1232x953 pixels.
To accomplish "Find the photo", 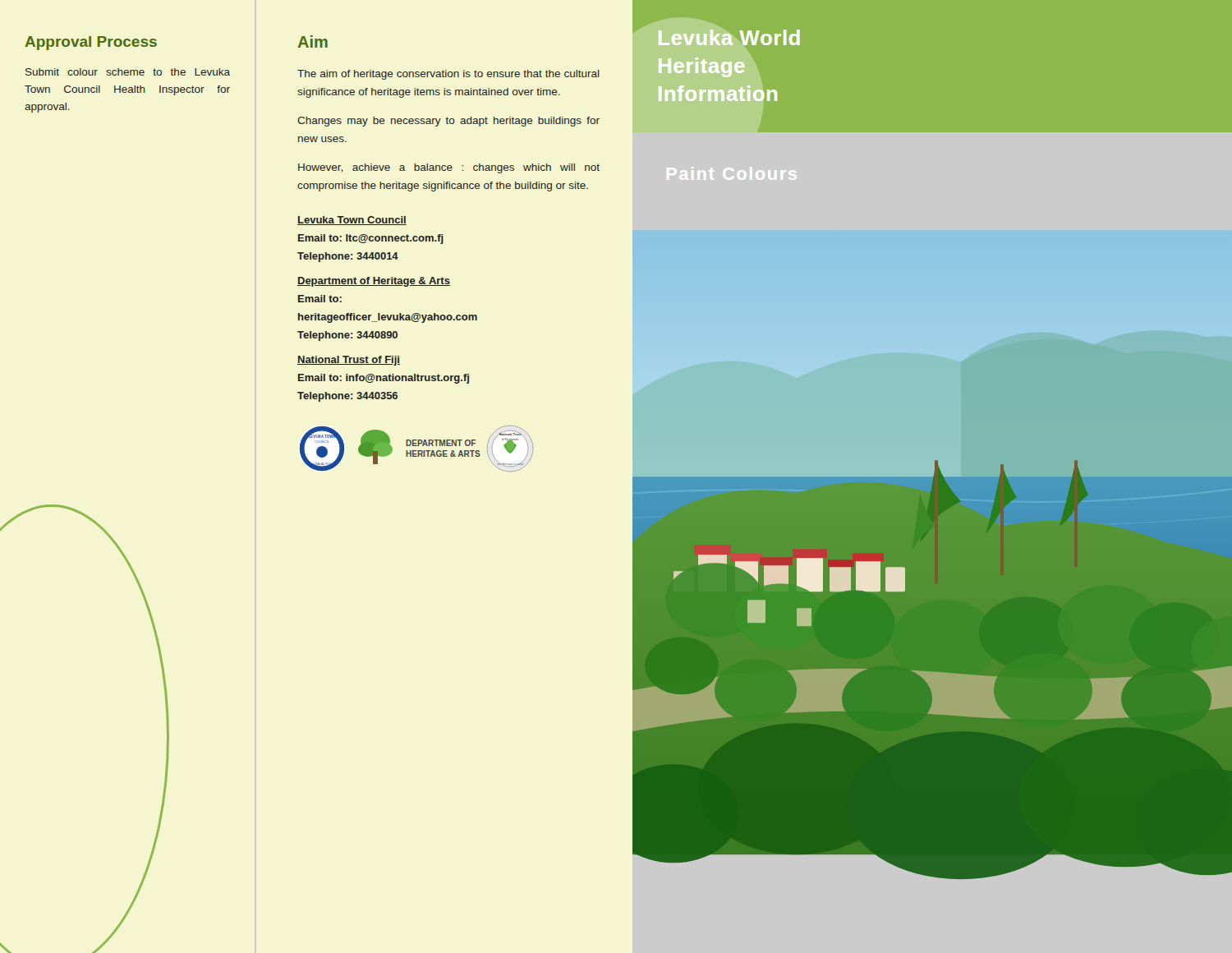I will pos(932,543).
